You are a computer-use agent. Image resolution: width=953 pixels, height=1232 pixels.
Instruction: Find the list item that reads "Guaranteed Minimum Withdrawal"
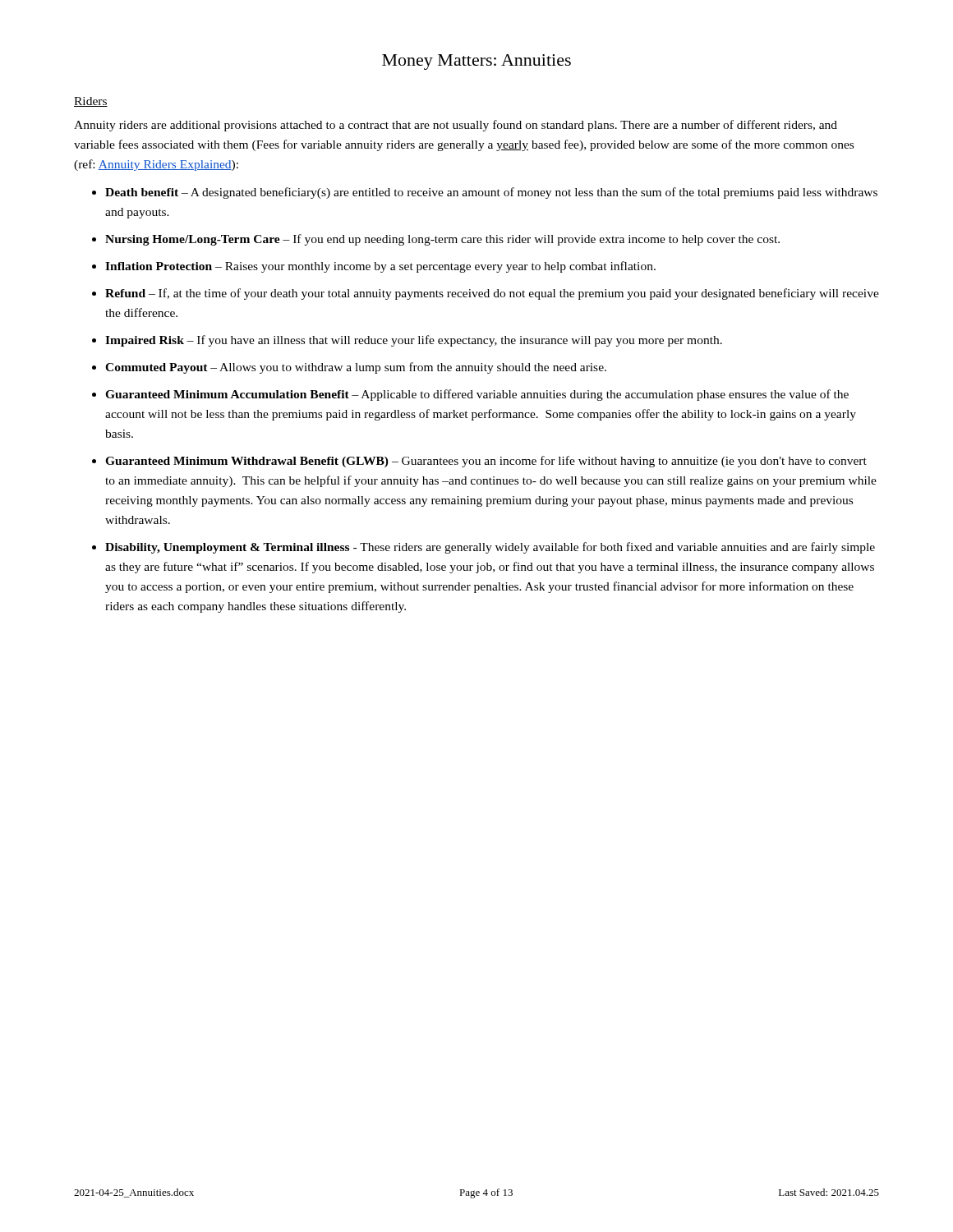point(491,490)
